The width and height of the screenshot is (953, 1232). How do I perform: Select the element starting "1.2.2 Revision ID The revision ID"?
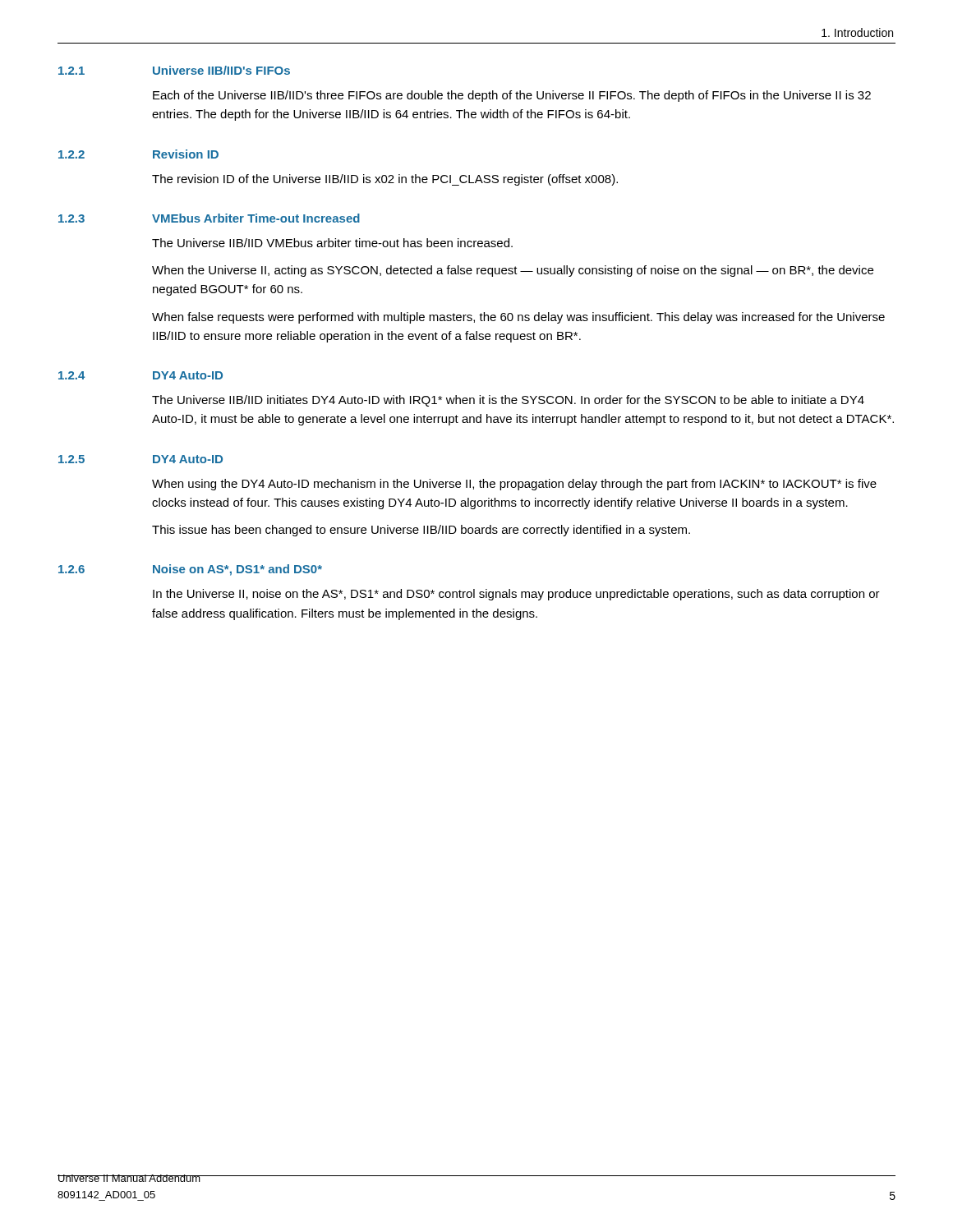[x=476, y=166]
